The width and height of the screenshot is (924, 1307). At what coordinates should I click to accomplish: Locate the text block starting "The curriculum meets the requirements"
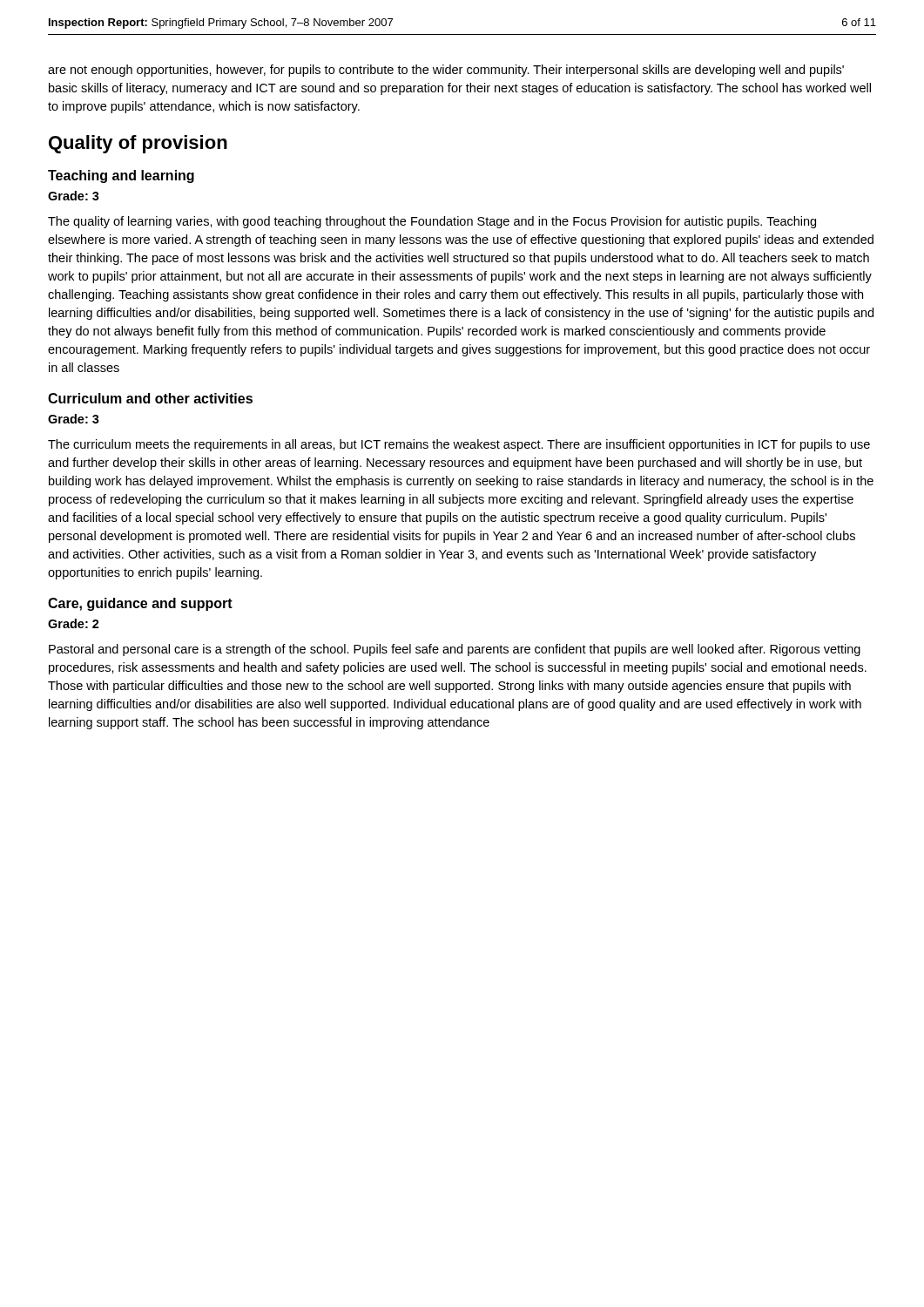pos(462,509)
